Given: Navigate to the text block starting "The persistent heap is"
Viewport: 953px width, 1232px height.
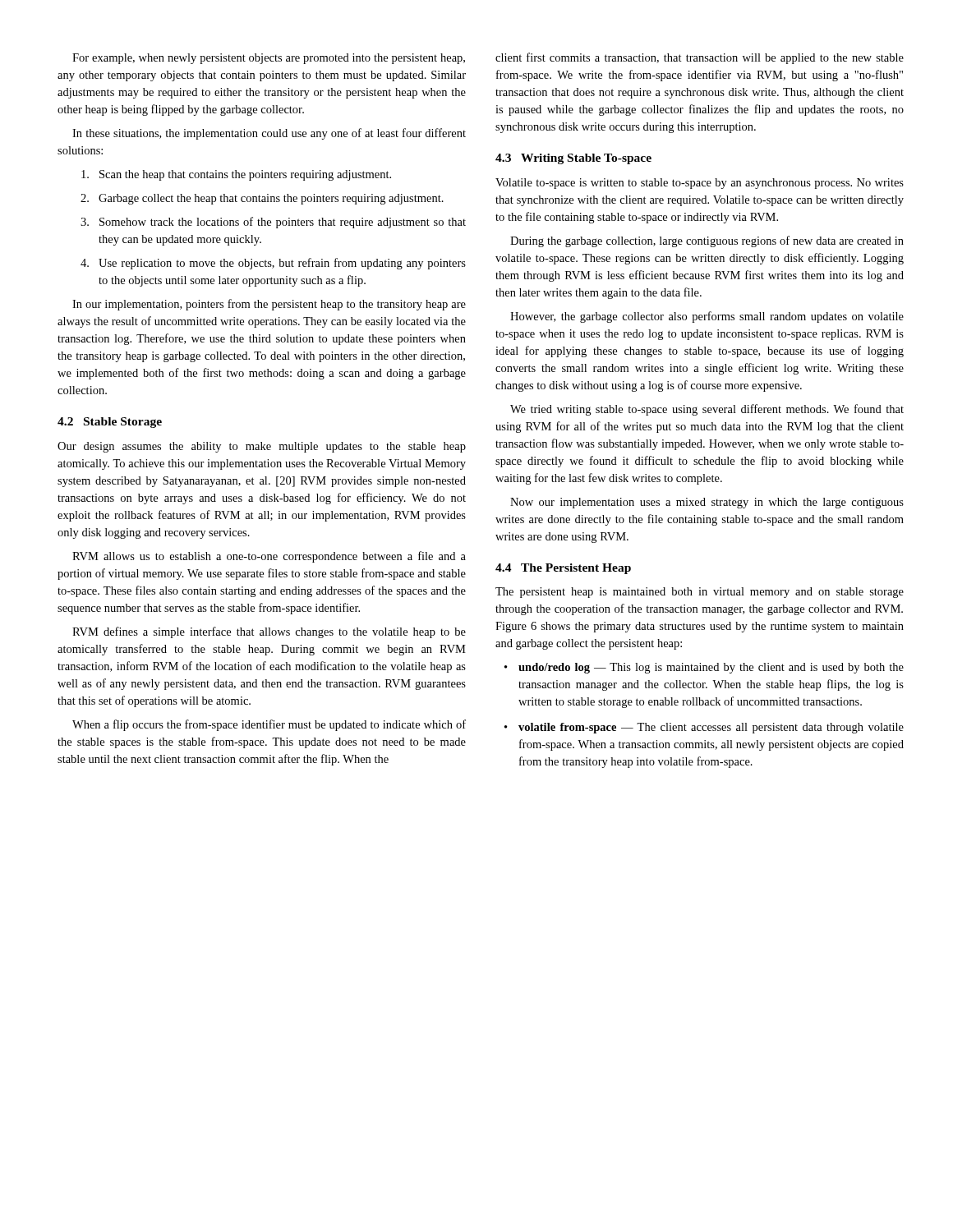Looking at the screenshot, I should tap(700, 618).
